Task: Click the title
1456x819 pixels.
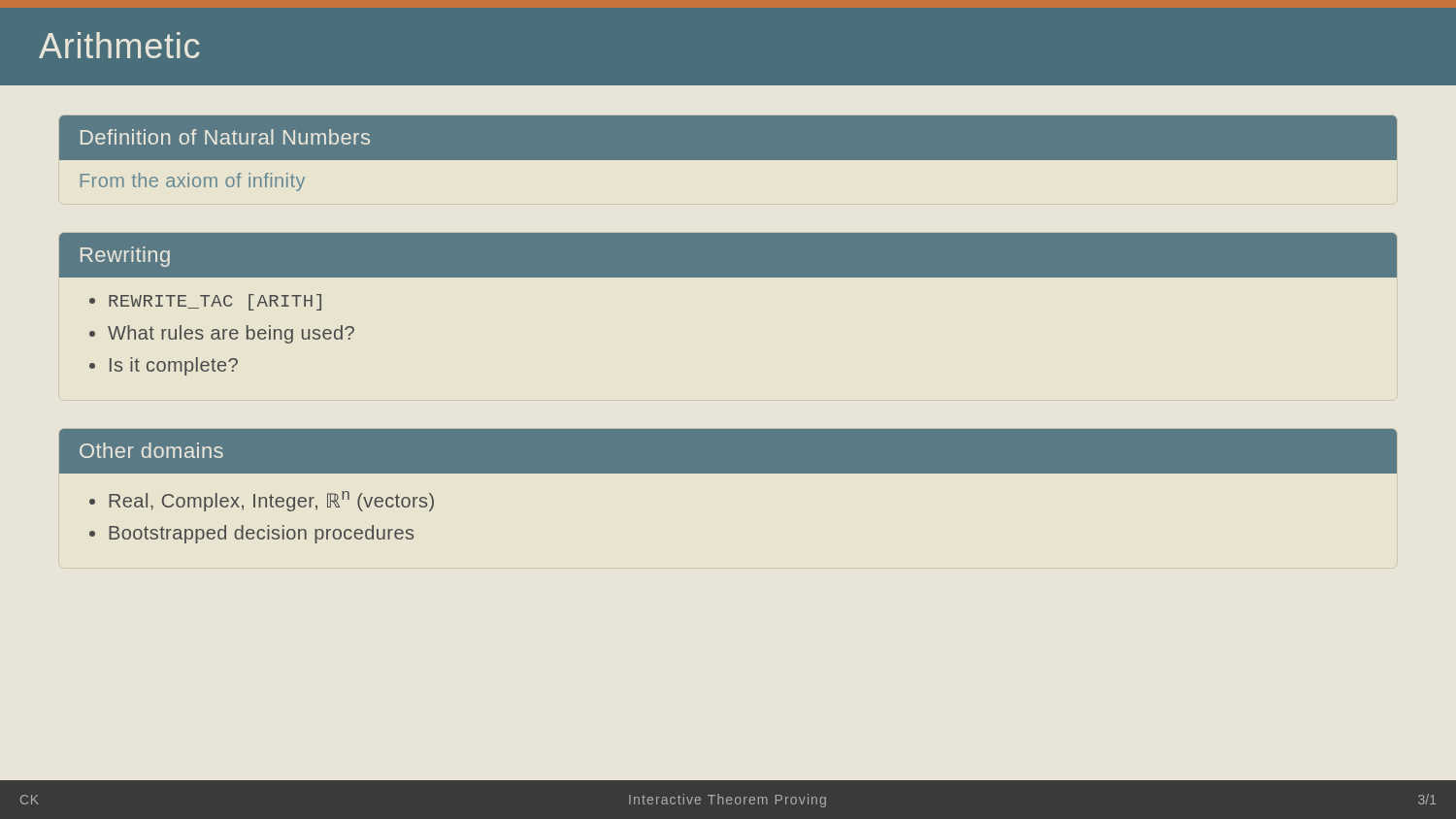Action: click(x=120, y=47)
